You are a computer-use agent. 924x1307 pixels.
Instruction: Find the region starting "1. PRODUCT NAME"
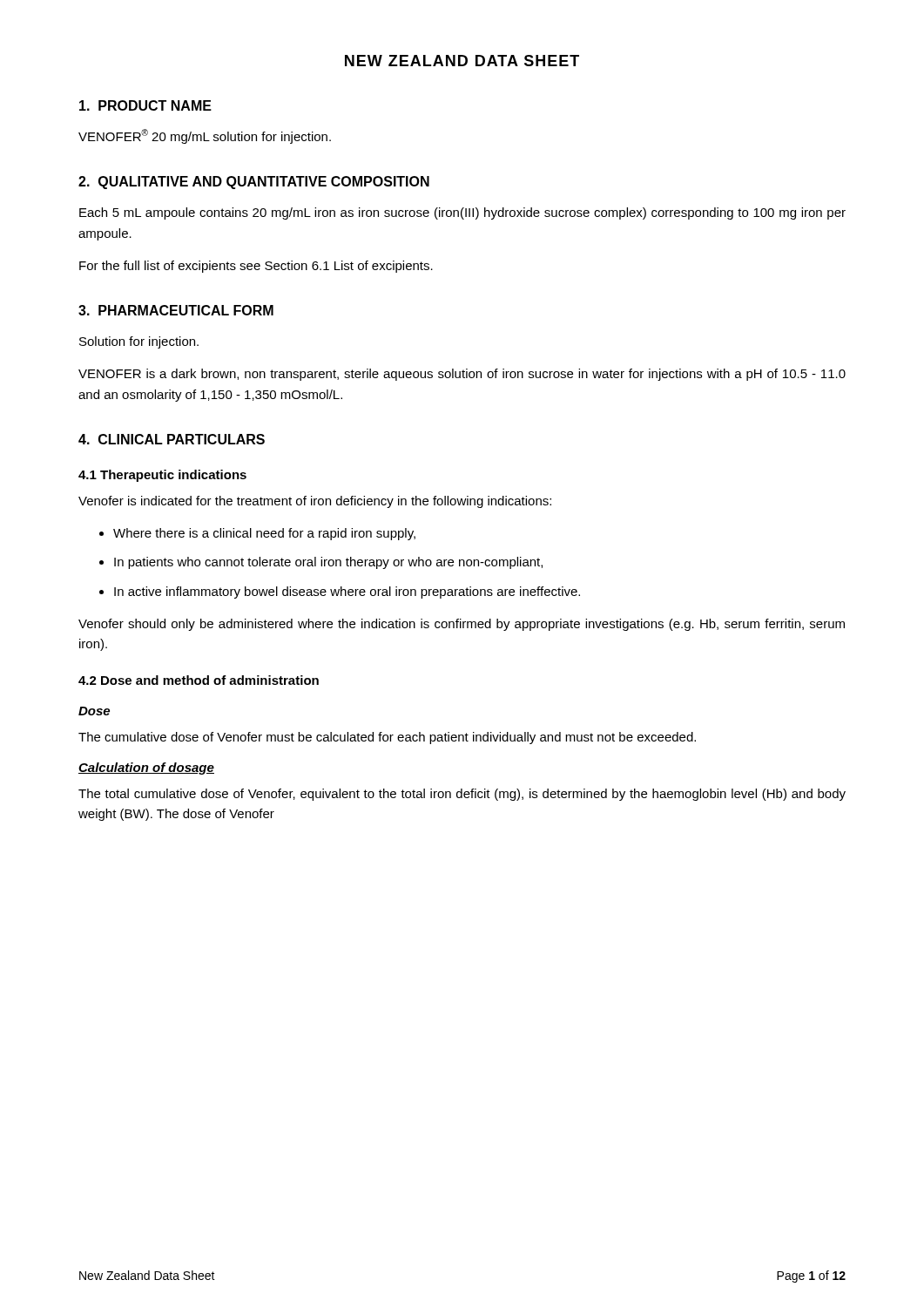coord(145,106)
